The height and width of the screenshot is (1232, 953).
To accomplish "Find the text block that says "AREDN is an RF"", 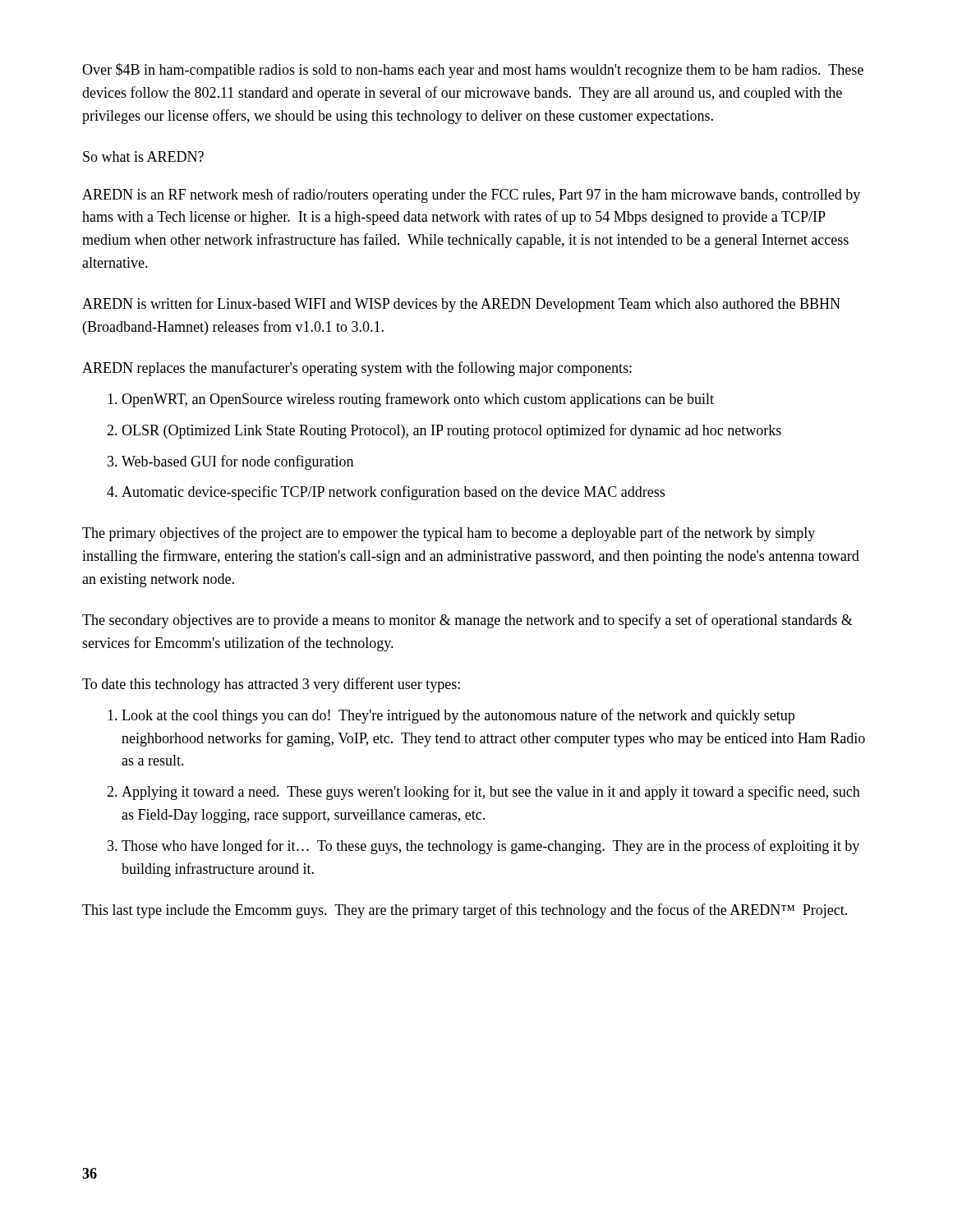I will (471, 229).
